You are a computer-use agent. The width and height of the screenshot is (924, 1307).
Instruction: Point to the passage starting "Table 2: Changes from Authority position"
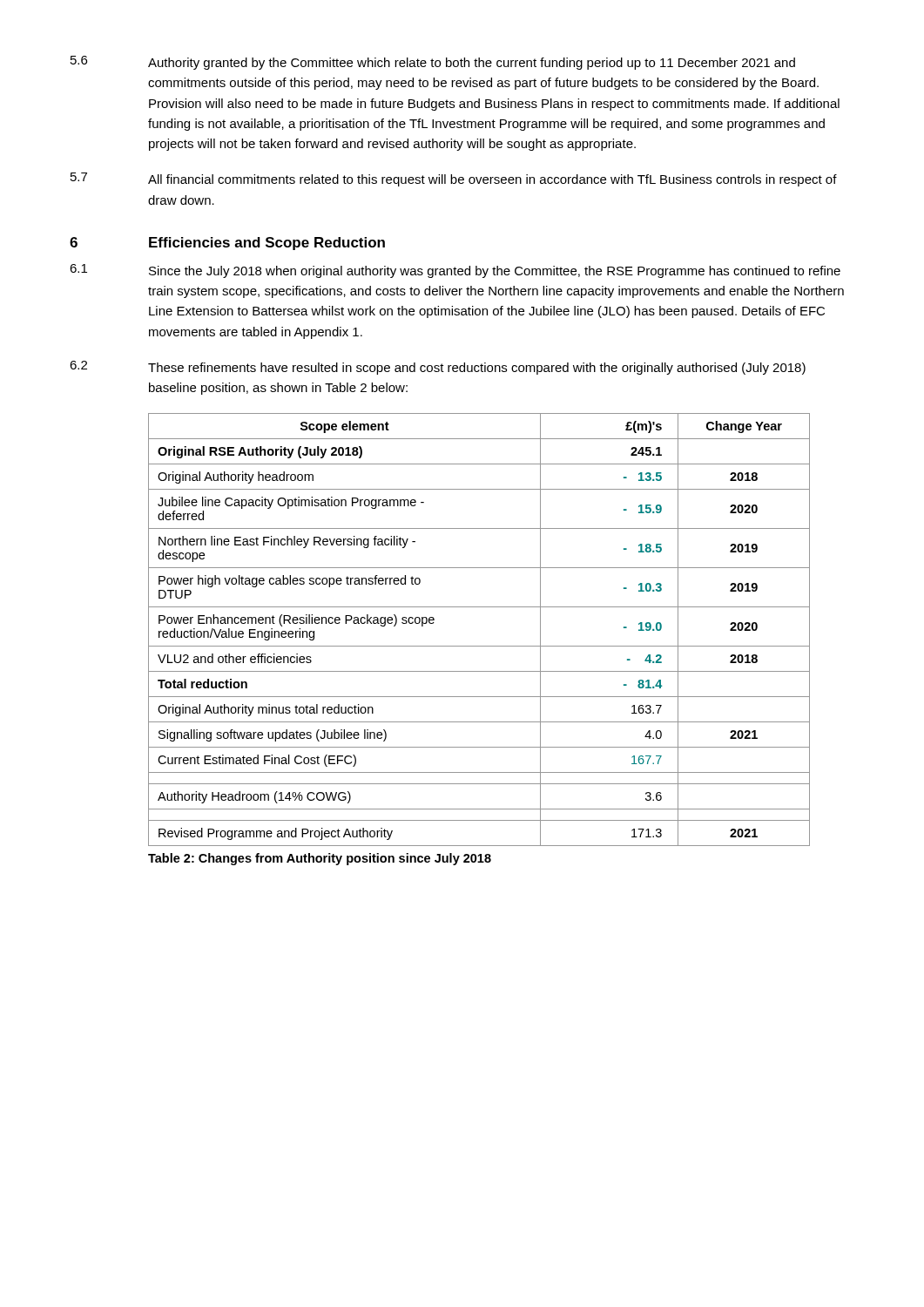[320, 859]
